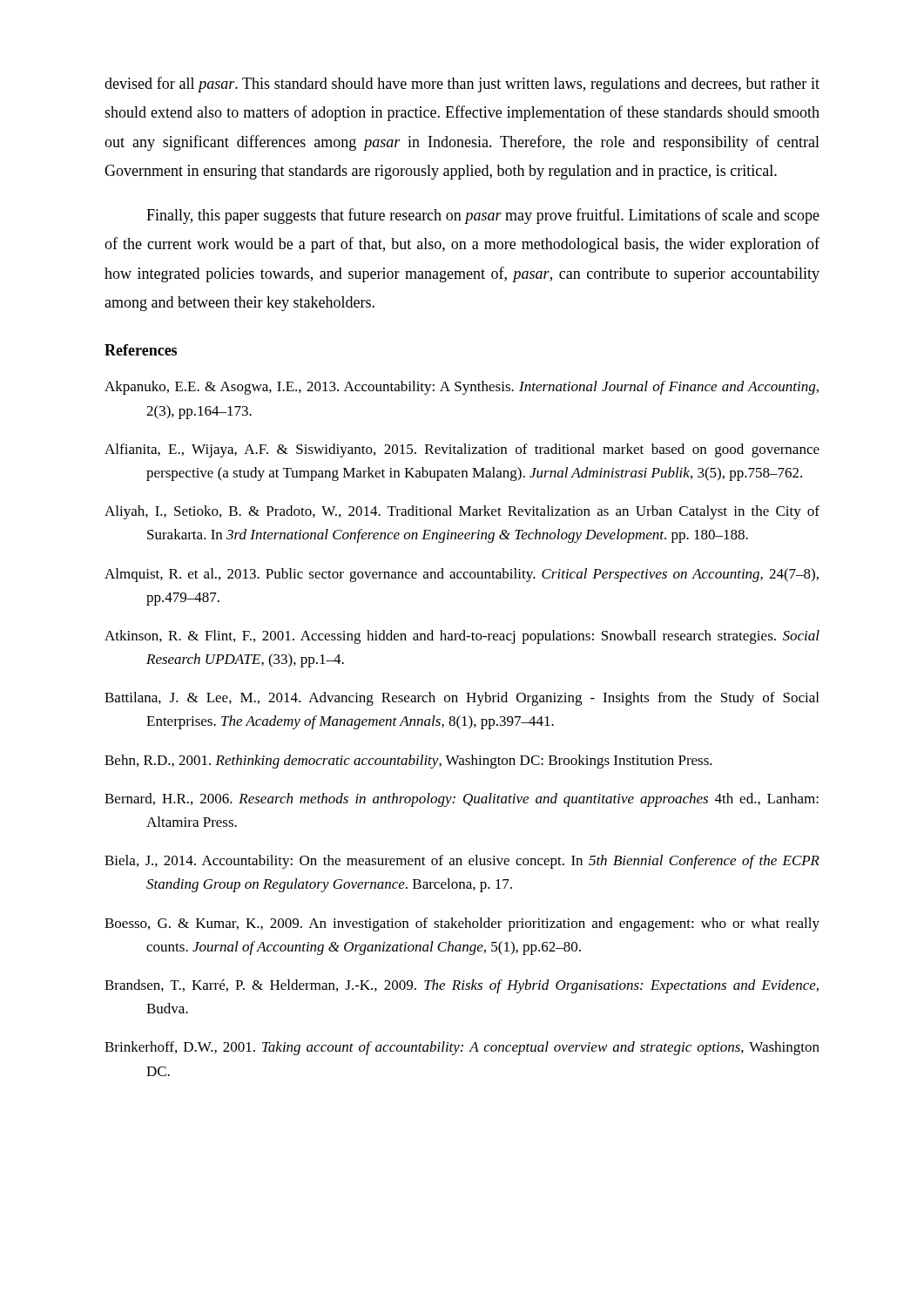924x1307 pixels.
Task: Where is the passage that starts "Bernard, H.R., 2006. Research methods"?
Action: pyautogui.click(x=462, y=810)
